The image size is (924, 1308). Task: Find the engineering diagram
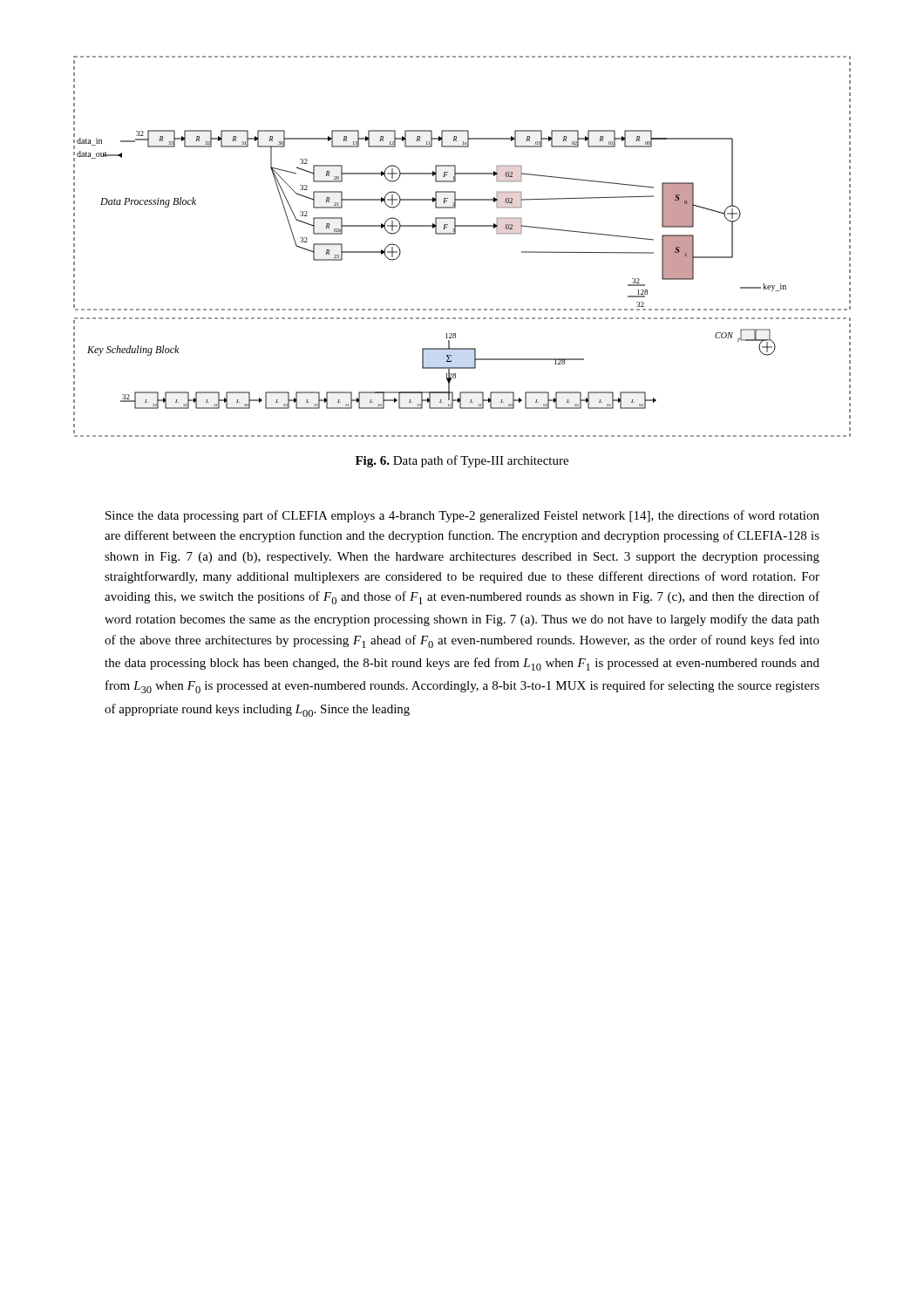pos(462,250)
